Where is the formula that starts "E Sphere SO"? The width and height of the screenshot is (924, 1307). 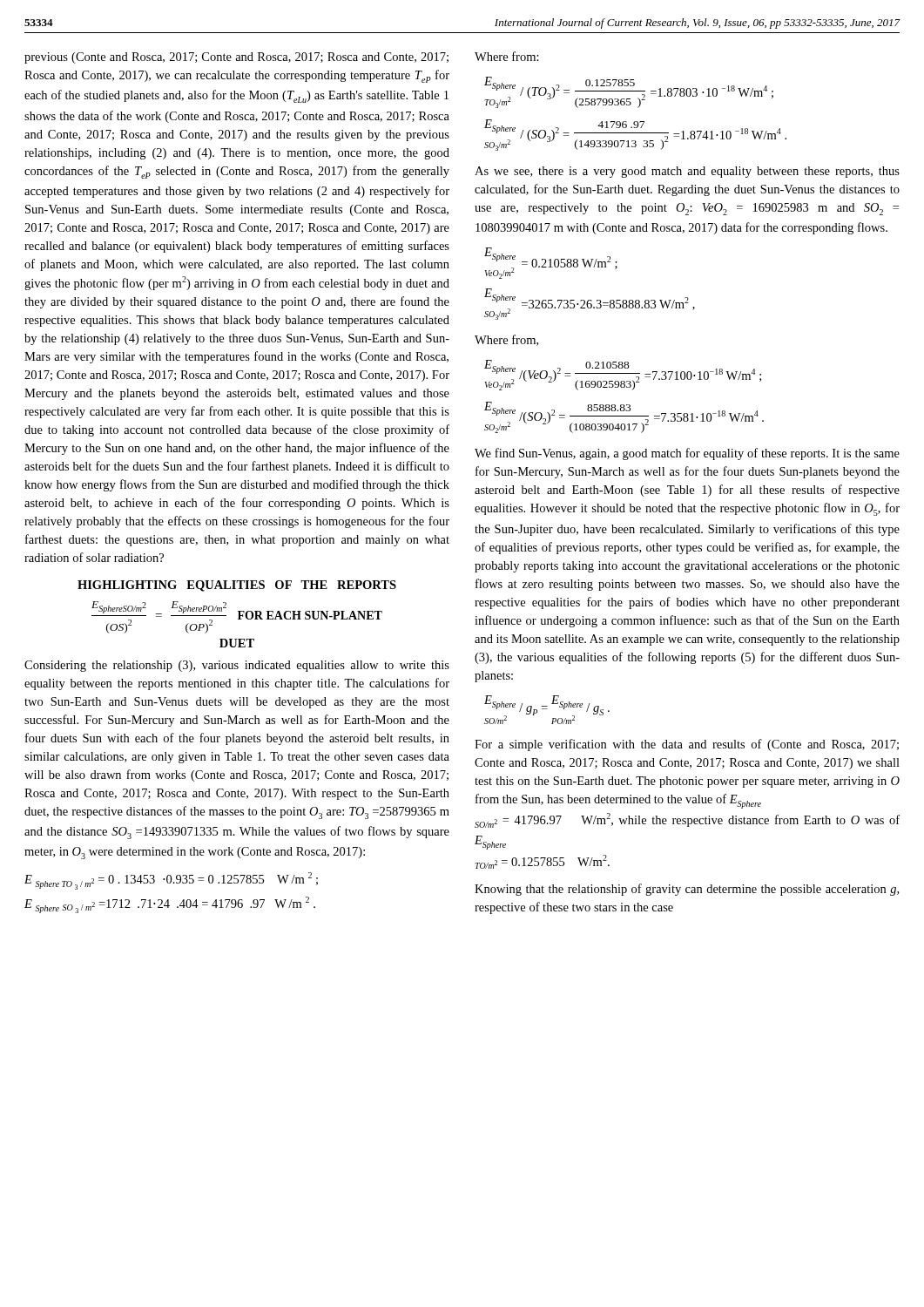point(170,905)
